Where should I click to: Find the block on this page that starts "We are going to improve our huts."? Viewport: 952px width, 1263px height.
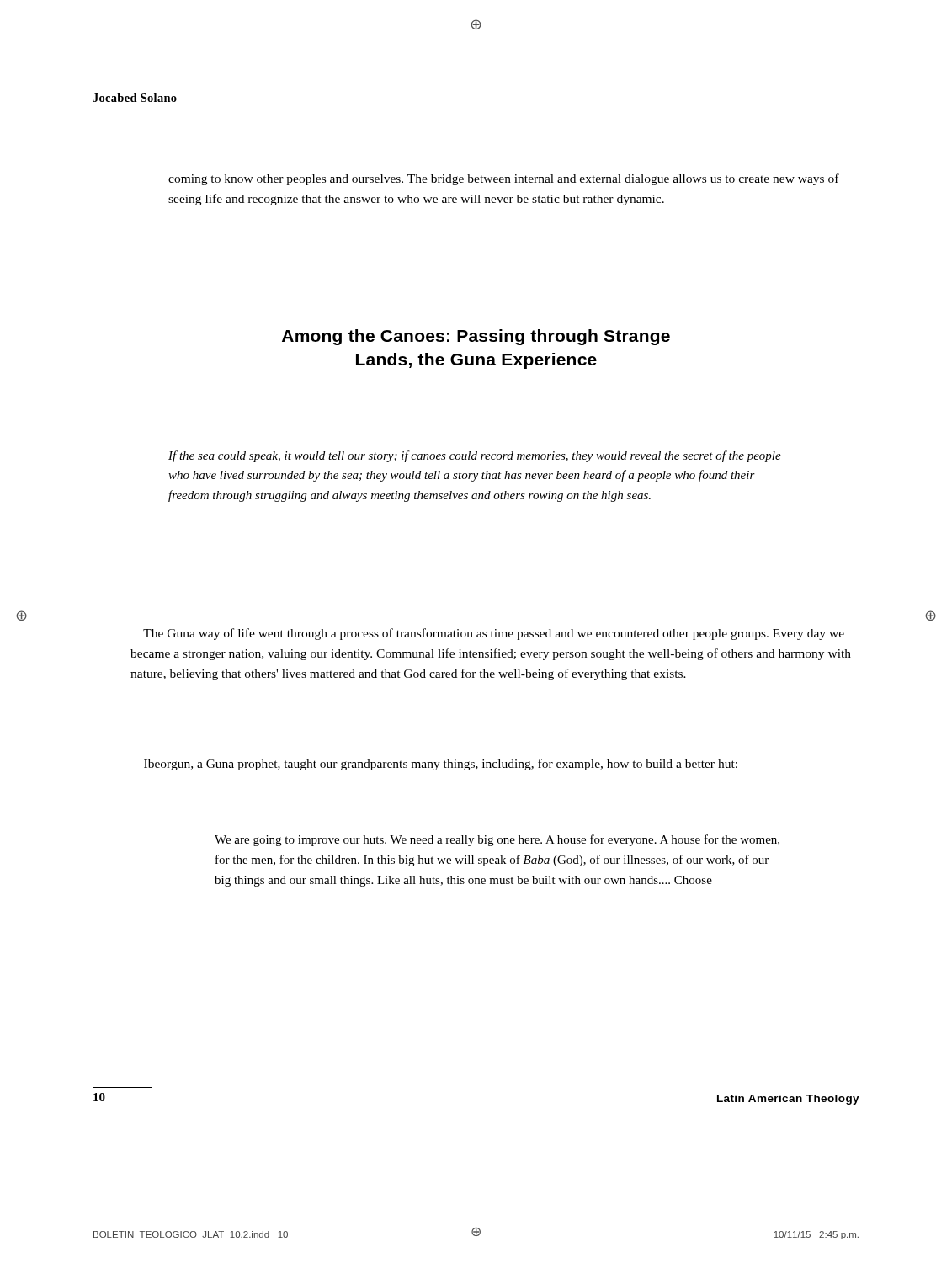click(498, 860)
